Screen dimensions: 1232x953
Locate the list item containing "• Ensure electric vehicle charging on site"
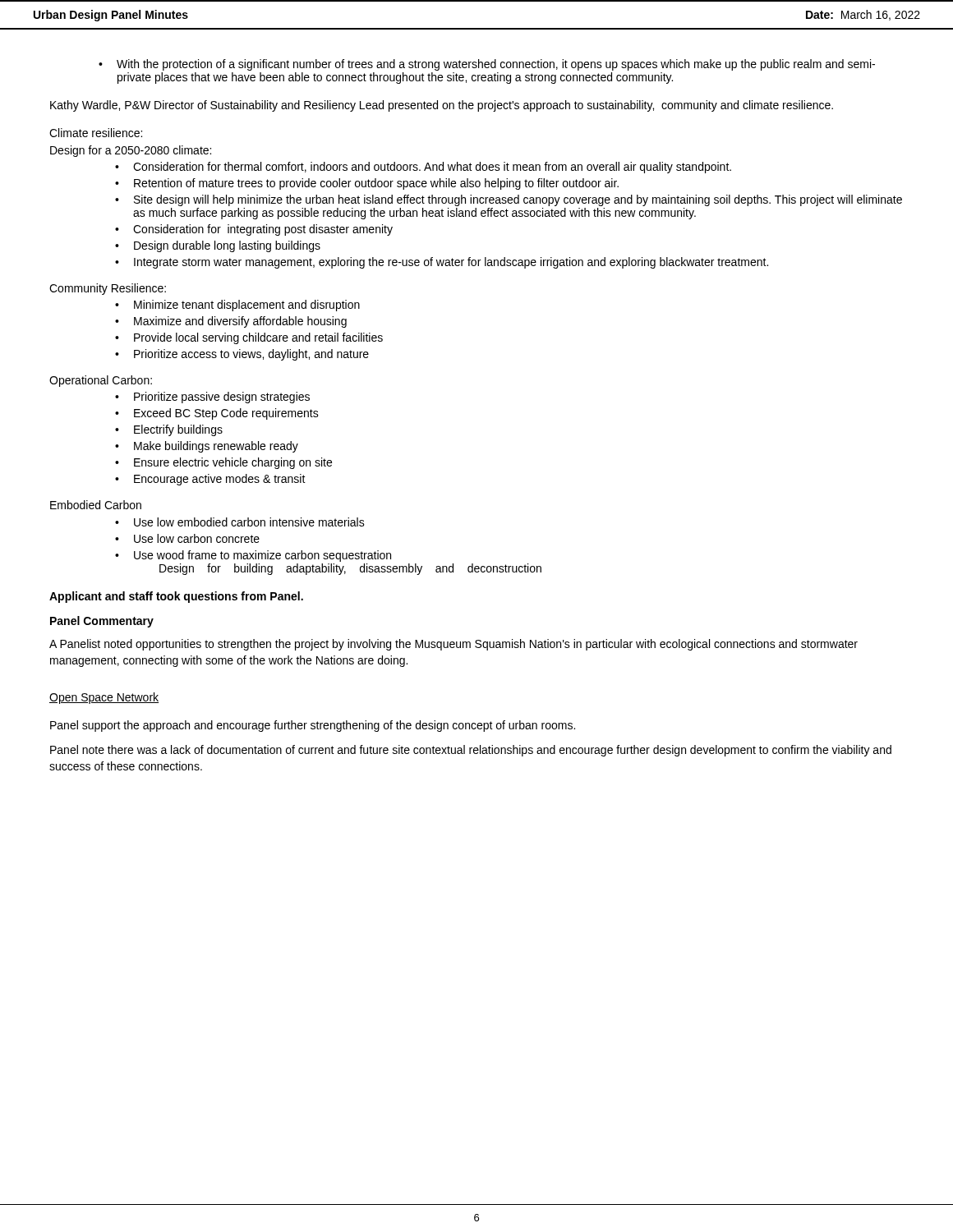pyautogui.click(x=223, y=463)
